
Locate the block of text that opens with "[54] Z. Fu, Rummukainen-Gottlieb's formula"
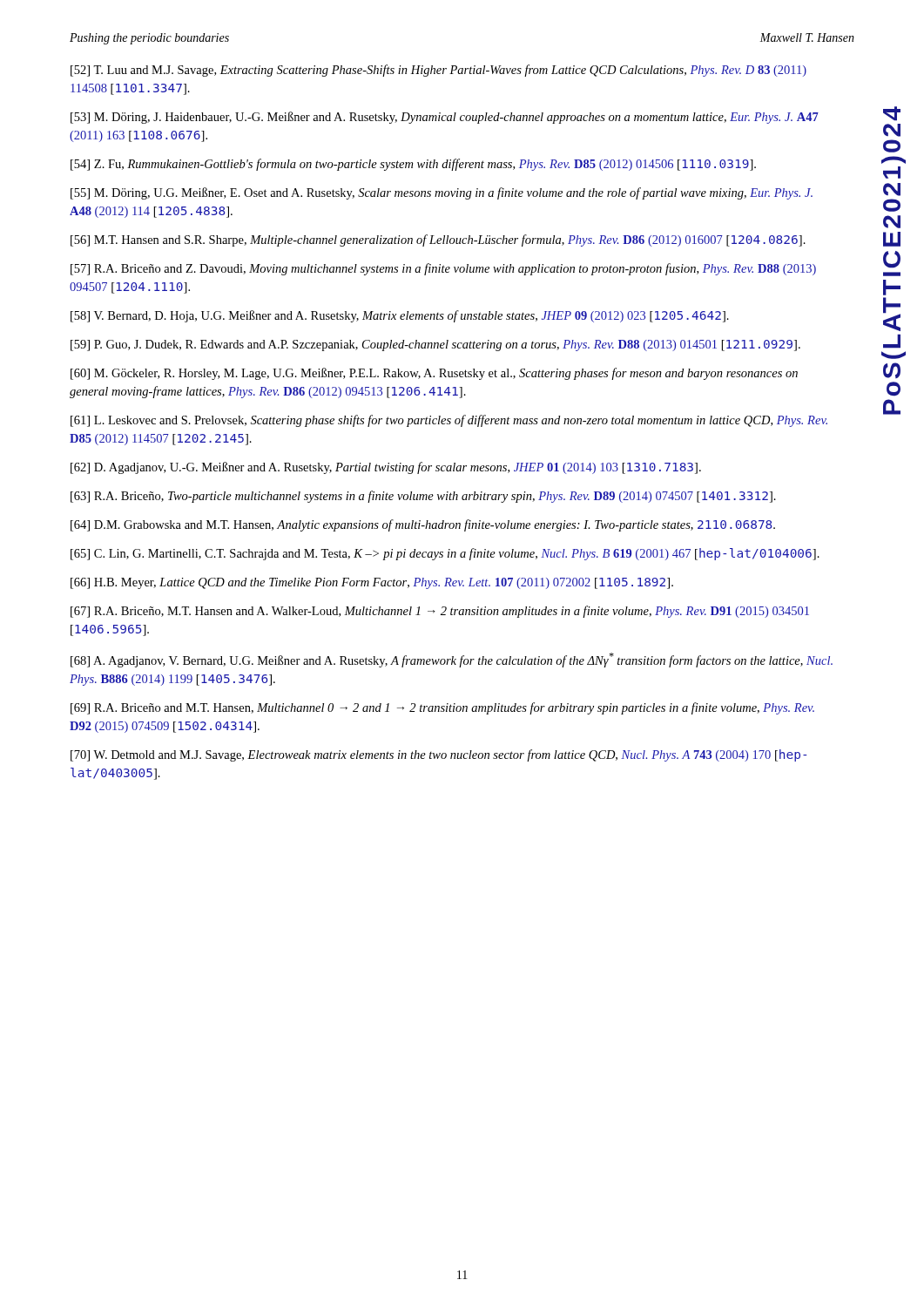[413, 164]
